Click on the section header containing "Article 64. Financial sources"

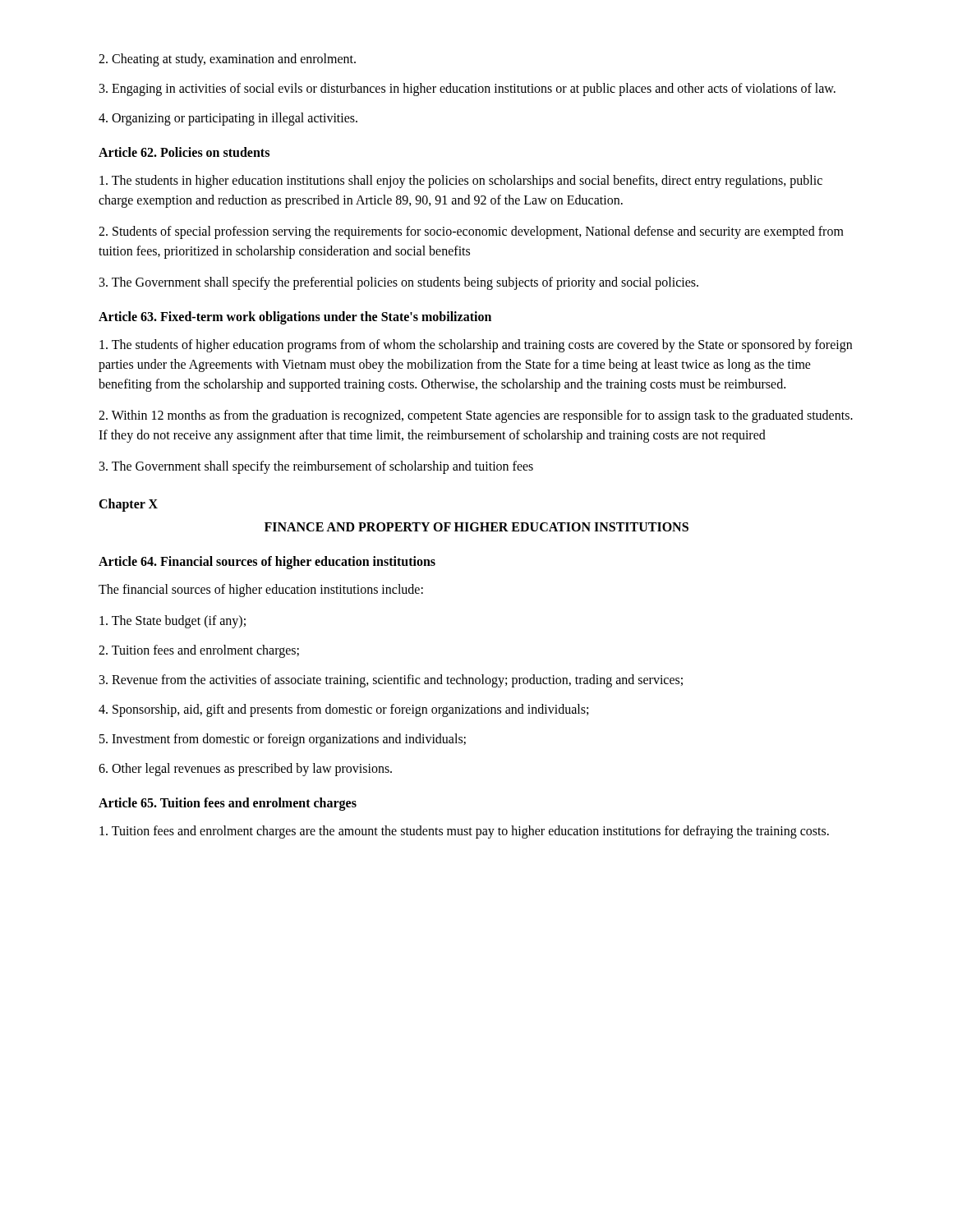[x=267, y=561]
